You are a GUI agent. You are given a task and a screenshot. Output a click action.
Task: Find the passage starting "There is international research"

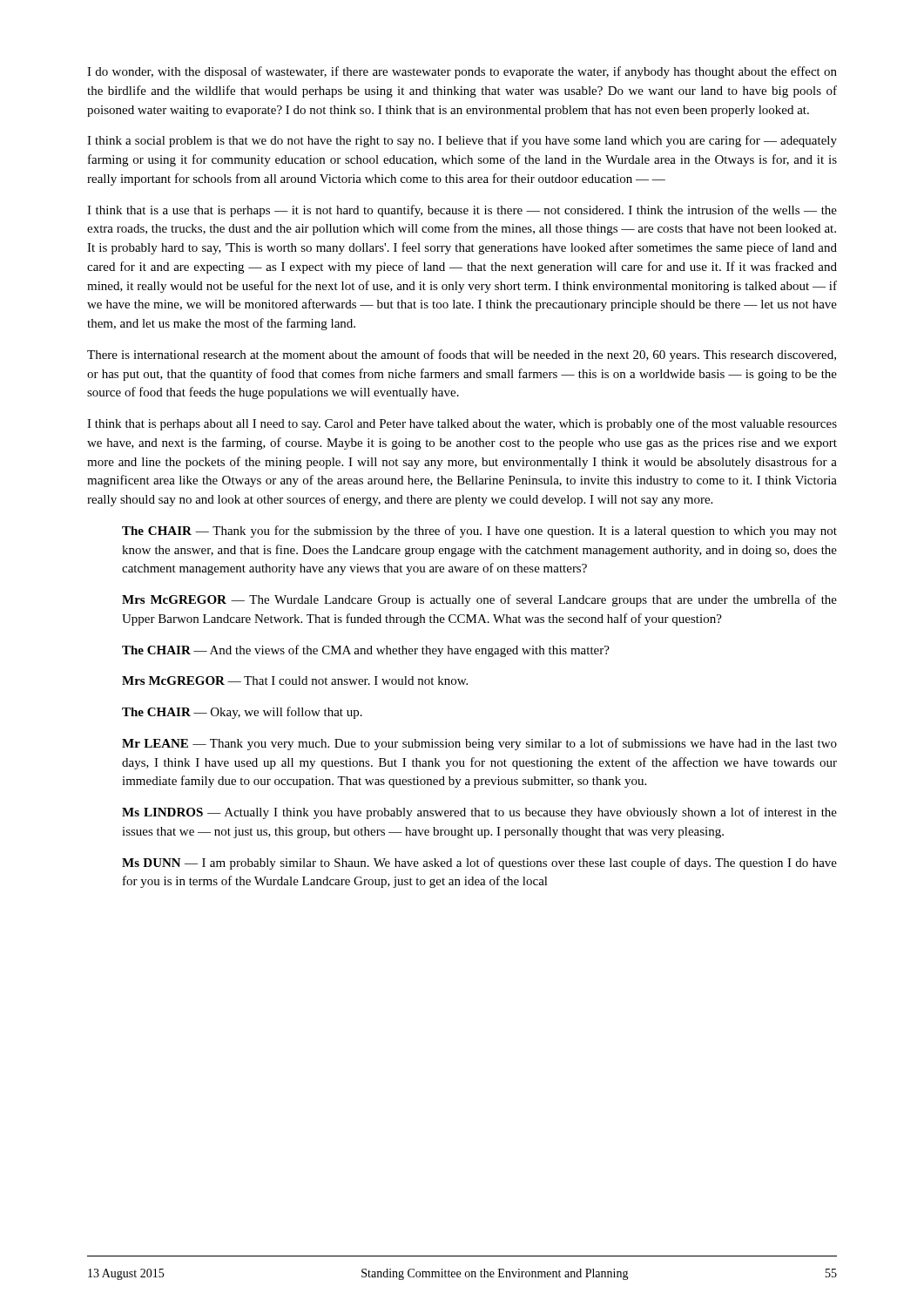pos(462,373)
